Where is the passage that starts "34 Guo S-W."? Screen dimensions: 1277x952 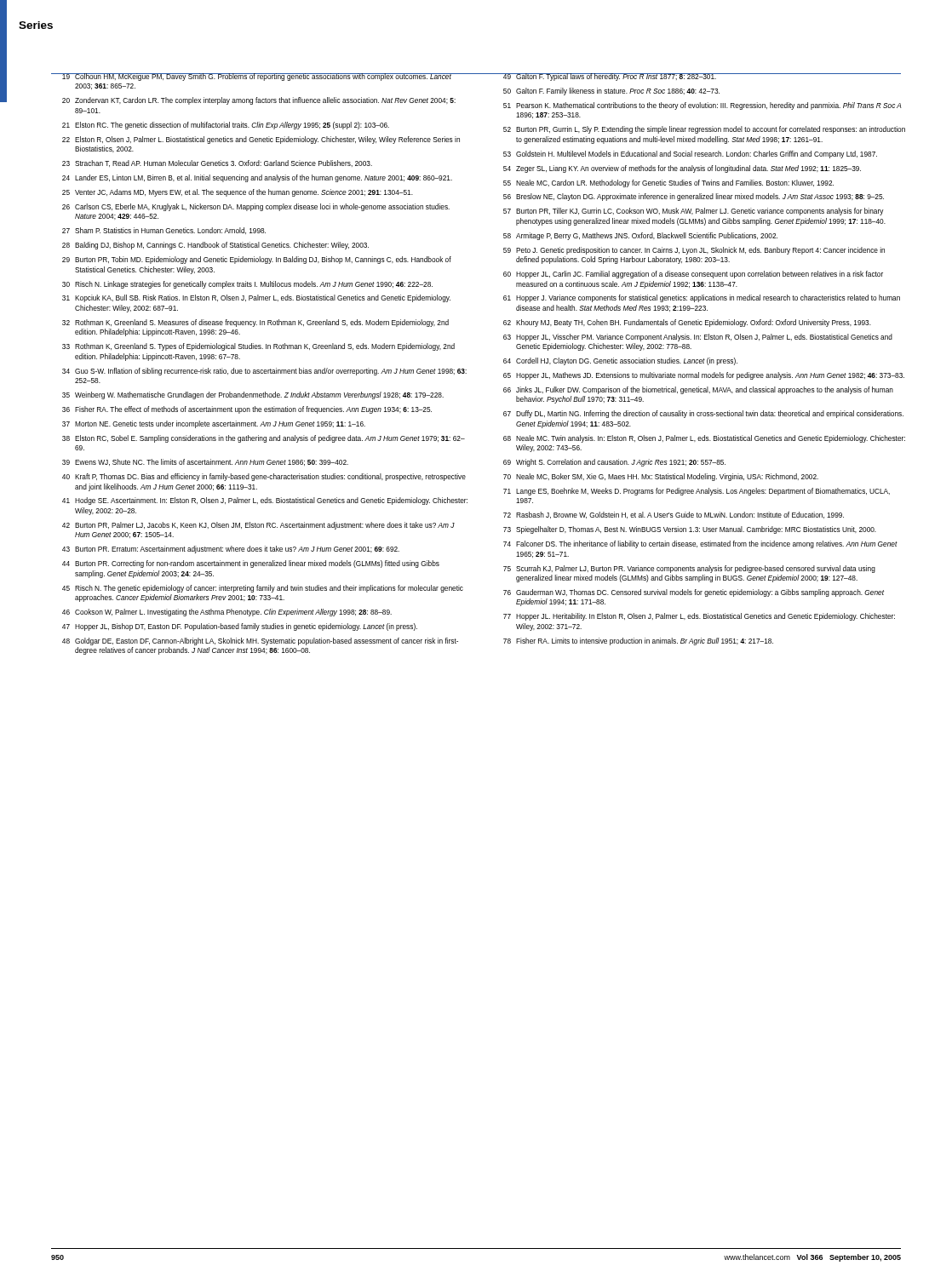point(260,376)
